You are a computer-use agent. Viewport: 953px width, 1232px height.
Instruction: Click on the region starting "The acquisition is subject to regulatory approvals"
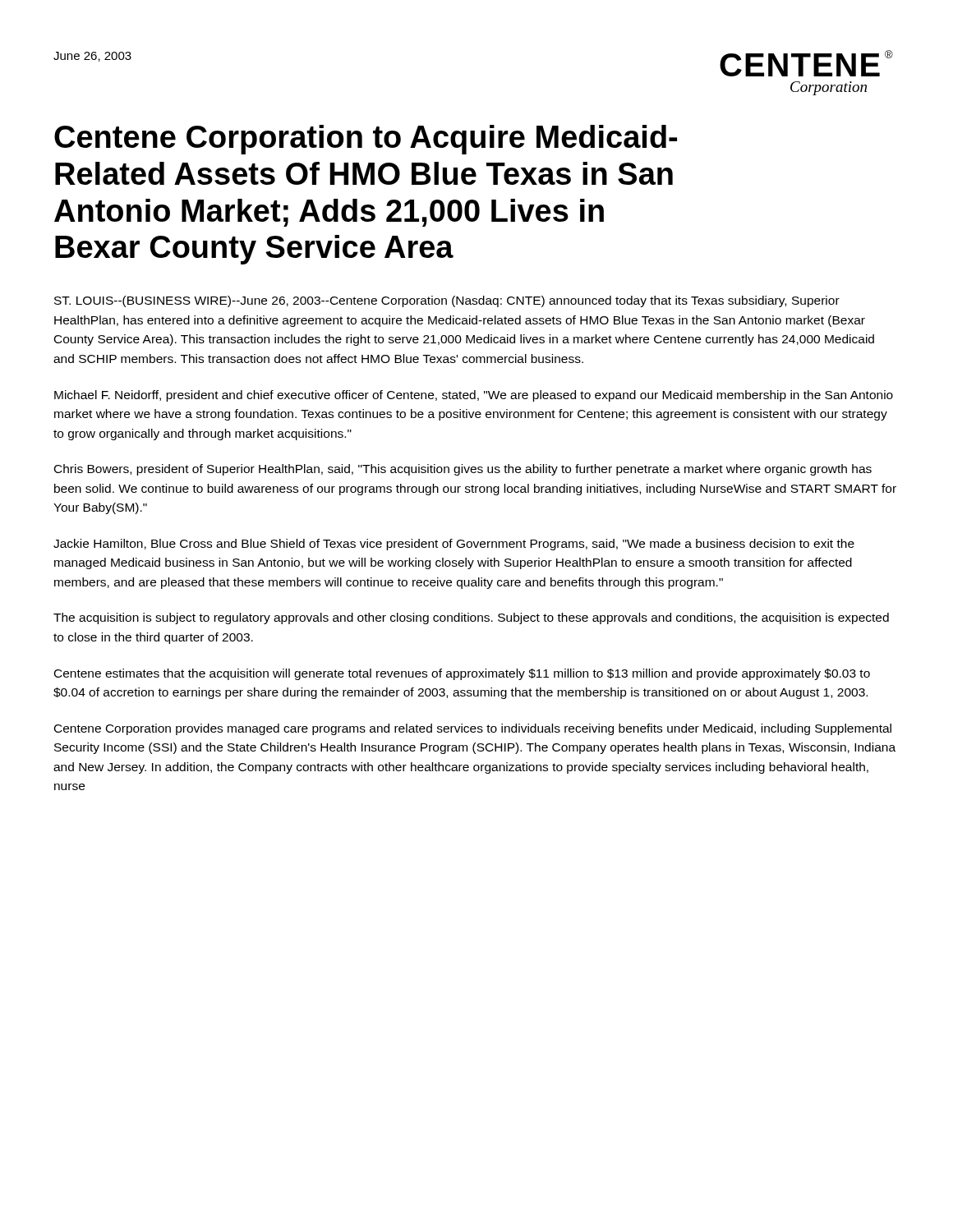point(471,627)
